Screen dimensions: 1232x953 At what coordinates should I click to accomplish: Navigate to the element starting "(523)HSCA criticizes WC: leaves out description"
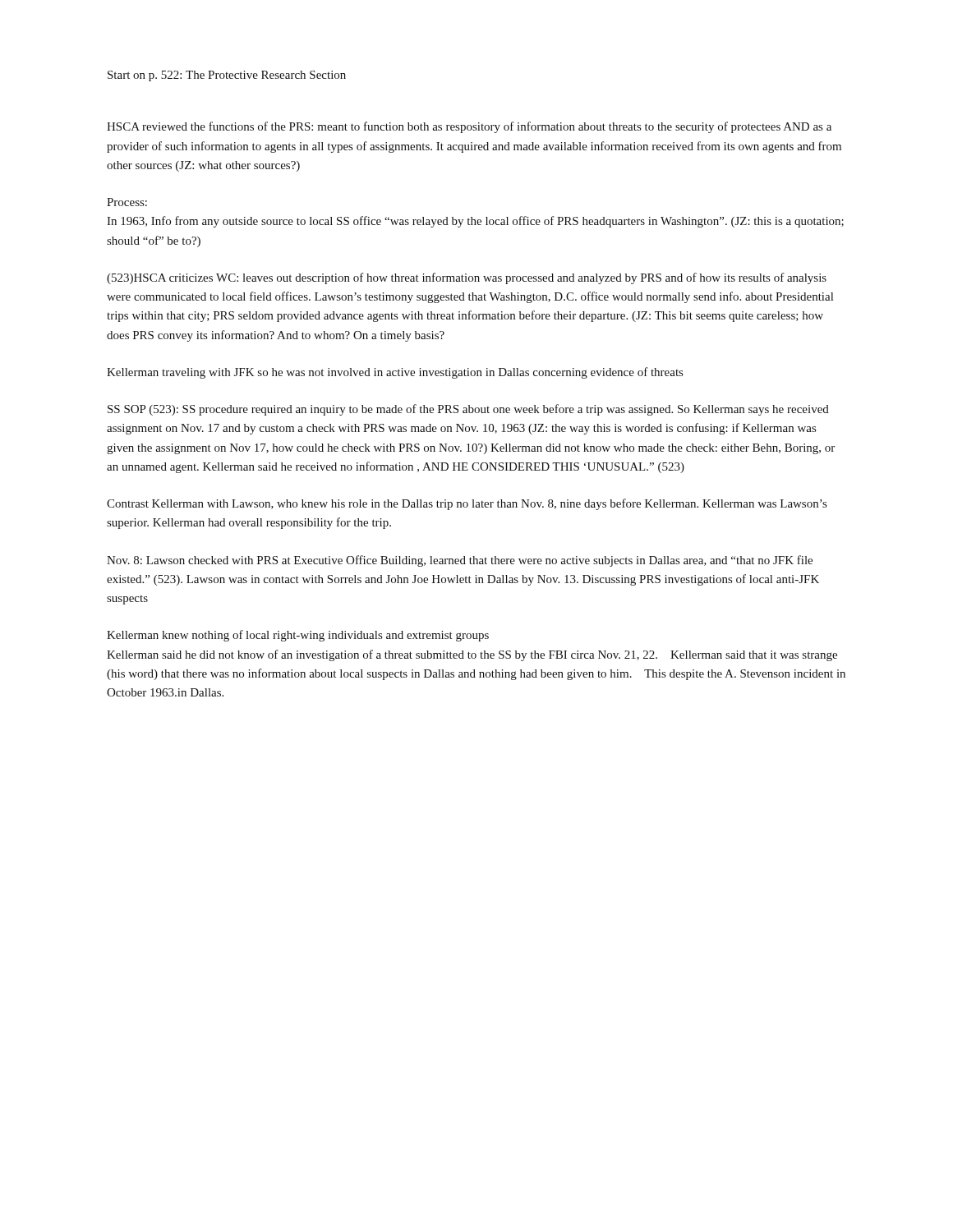[x=470, y=306]
